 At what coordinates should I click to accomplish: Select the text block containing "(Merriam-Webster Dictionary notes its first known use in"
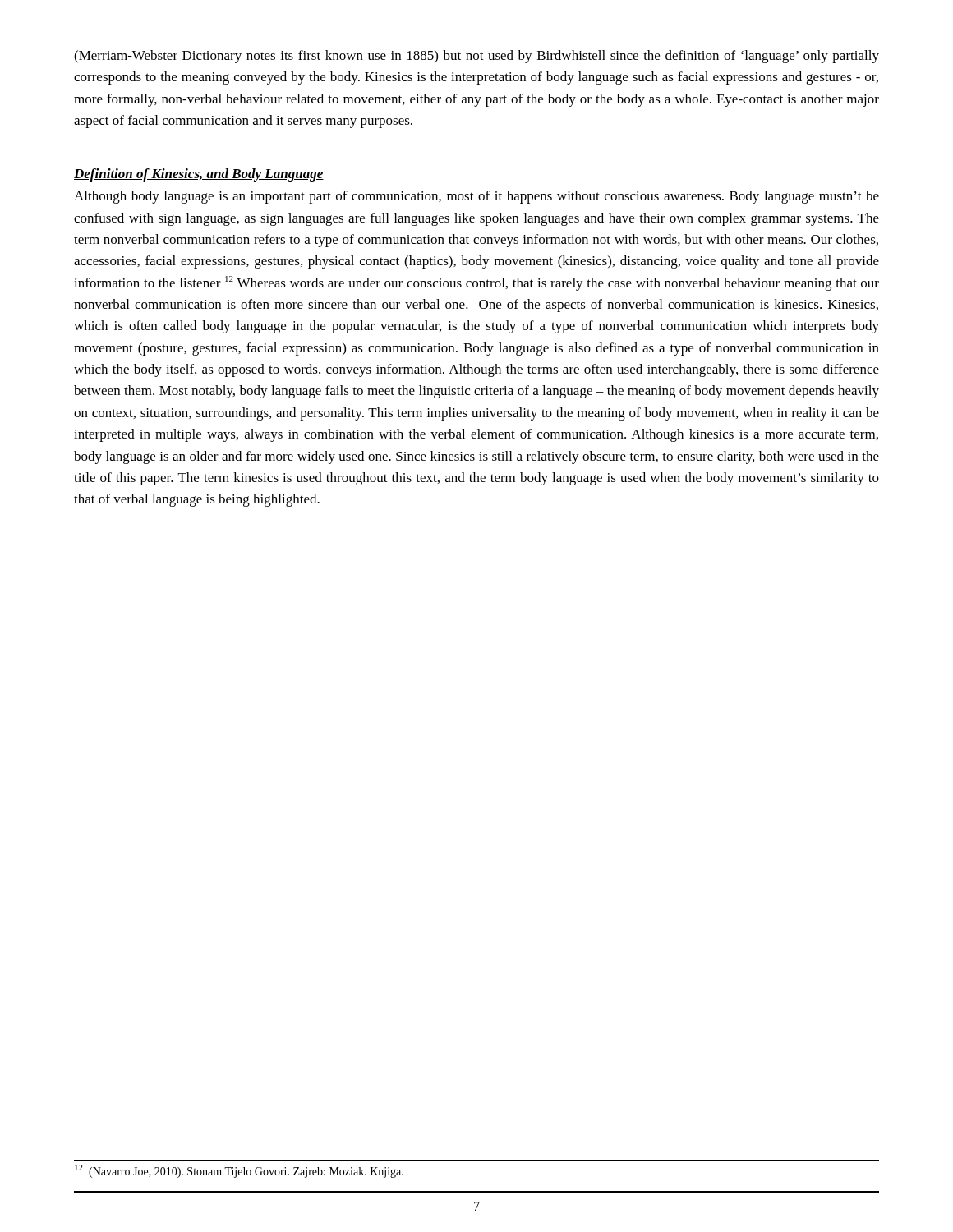[476, 88]
